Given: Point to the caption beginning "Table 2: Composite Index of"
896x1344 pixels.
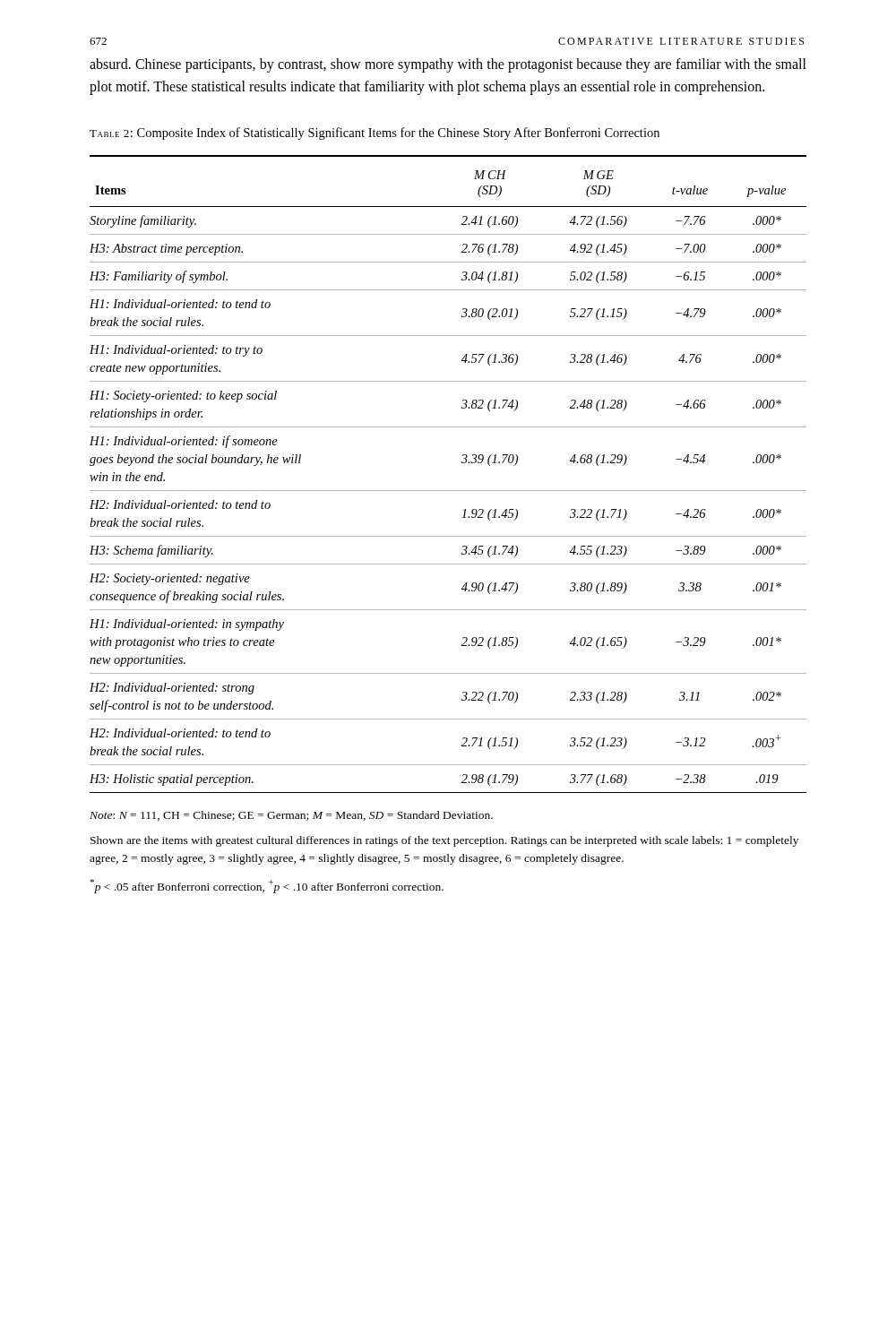Looking at the screenshot, I should coord(375,132).
